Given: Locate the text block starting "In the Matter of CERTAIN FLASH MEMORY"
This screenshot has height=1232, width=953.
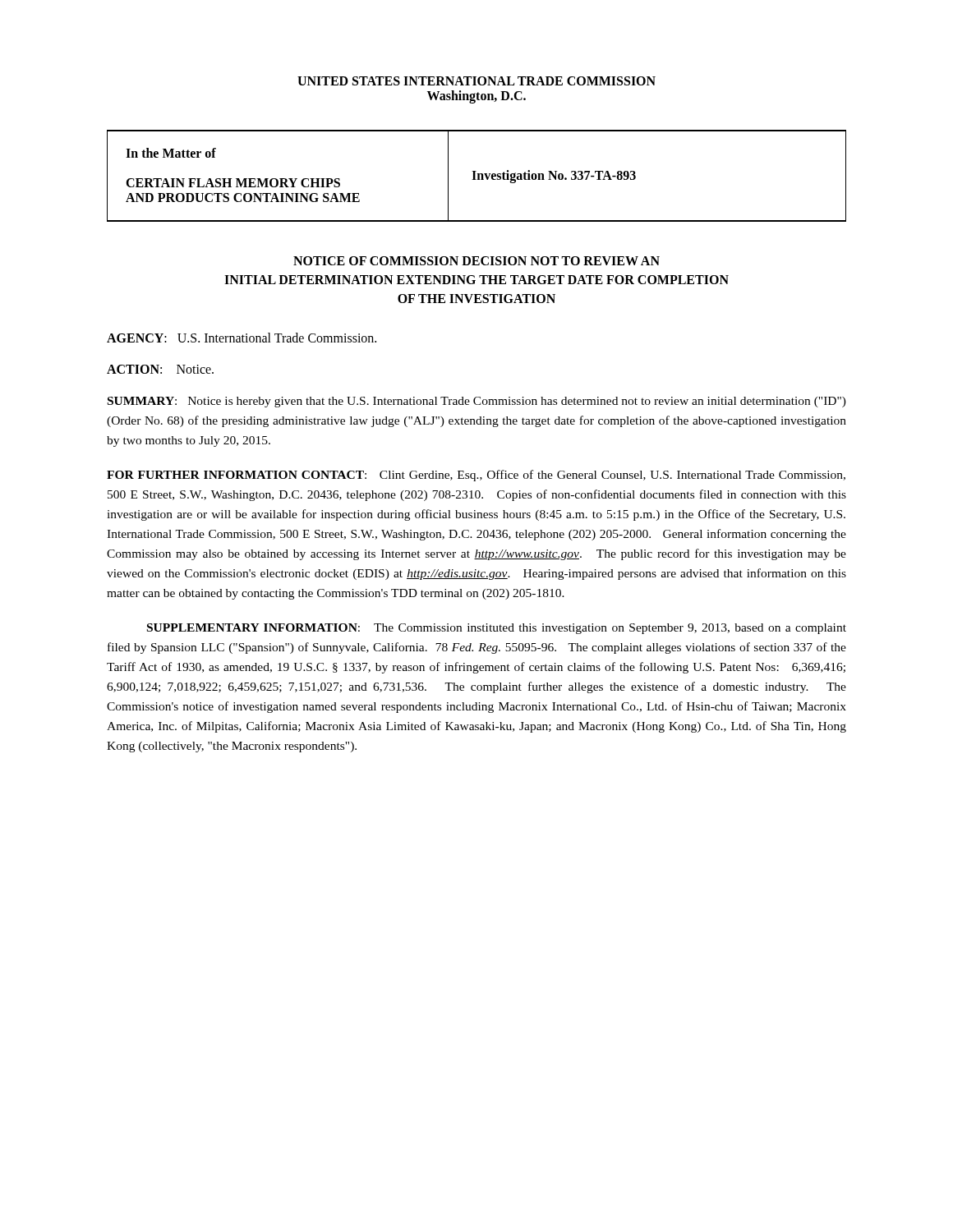Looking at the screenshot, I should (476, 176).
